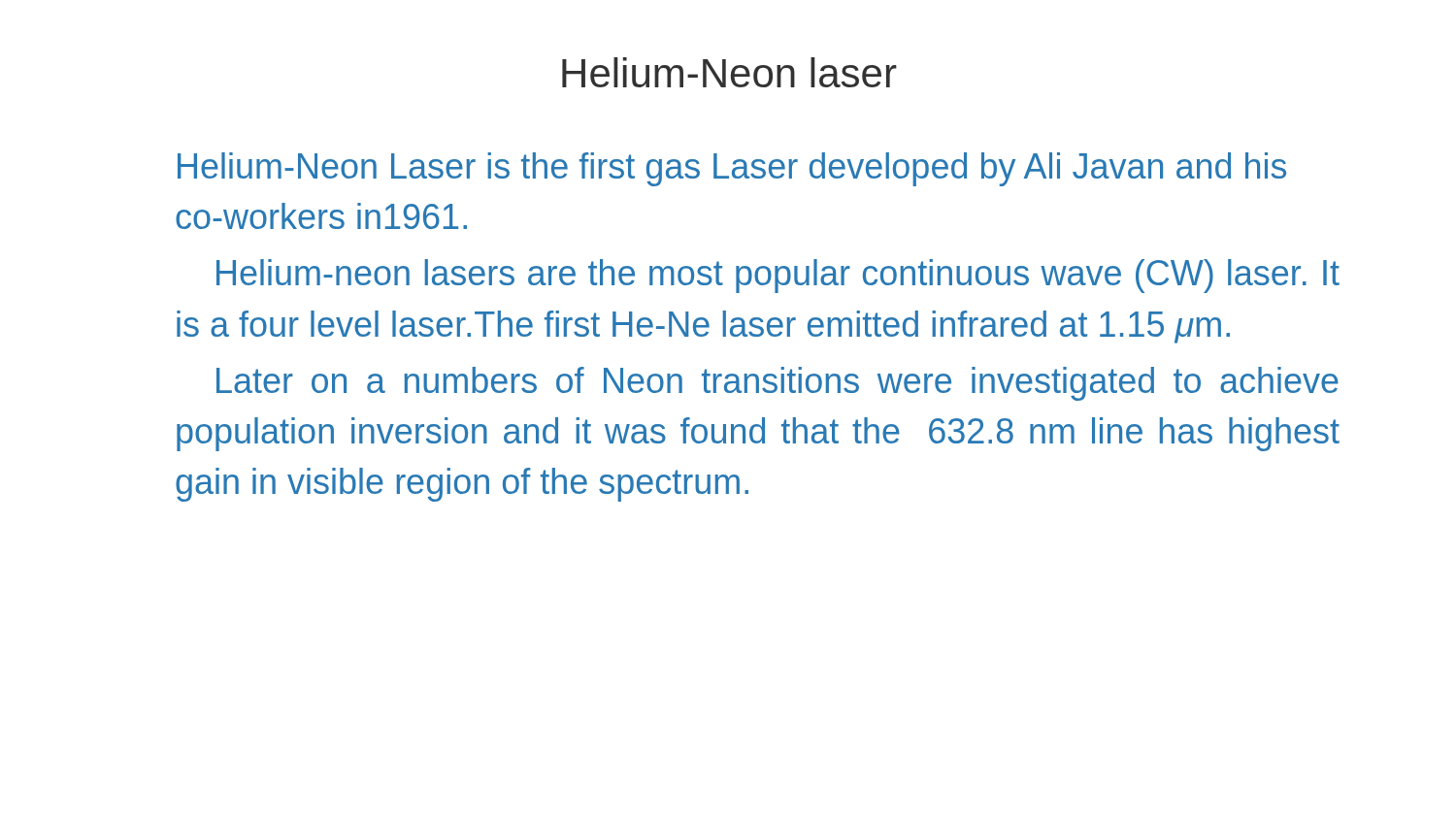Viewport: 1456px width, 819px height.
Task: Find the block on this page that starts "Helium-neon lasers are the"
Action: tap(757, 299)
